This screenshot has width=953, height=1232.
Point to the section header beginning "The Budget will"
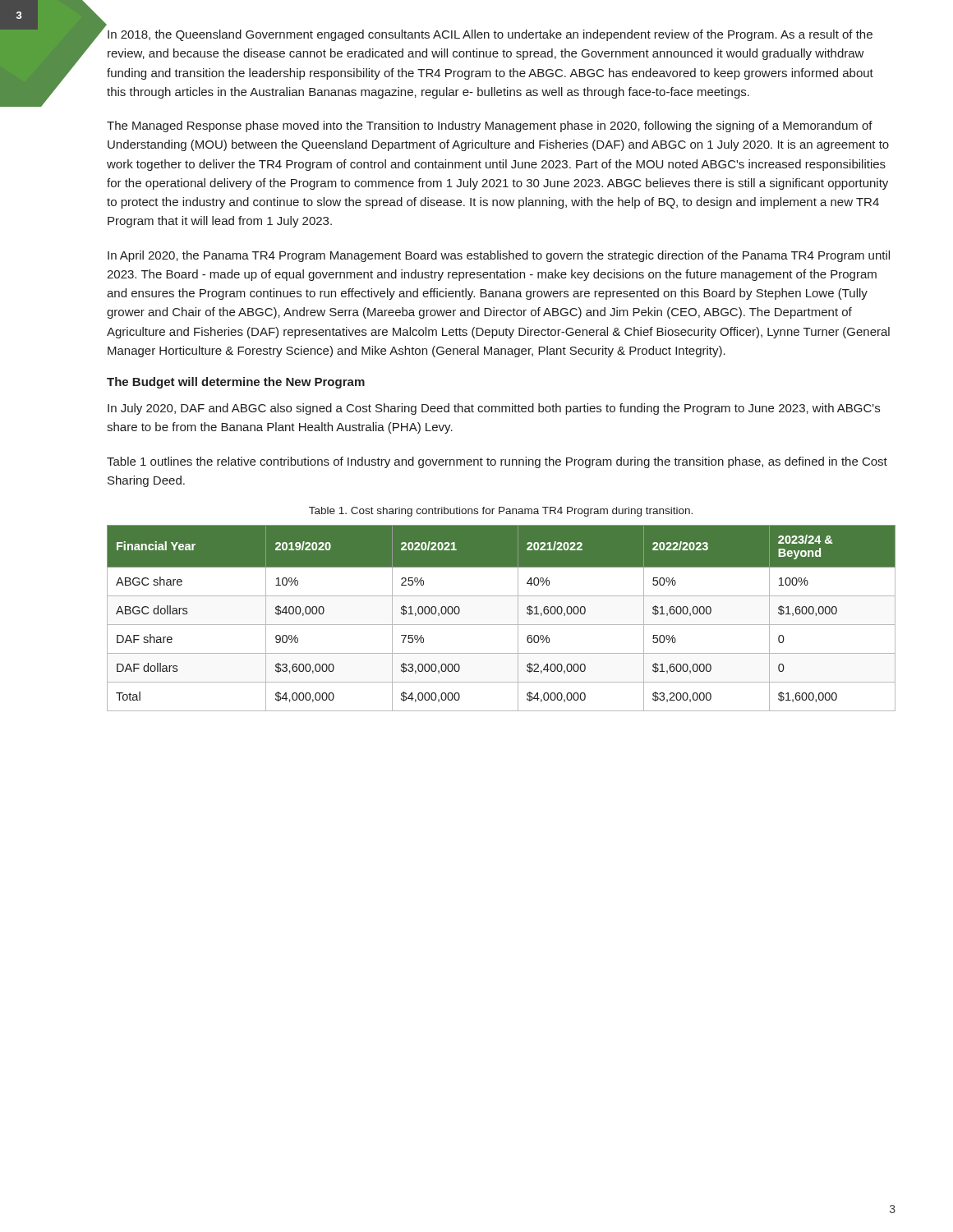[236, 381]
